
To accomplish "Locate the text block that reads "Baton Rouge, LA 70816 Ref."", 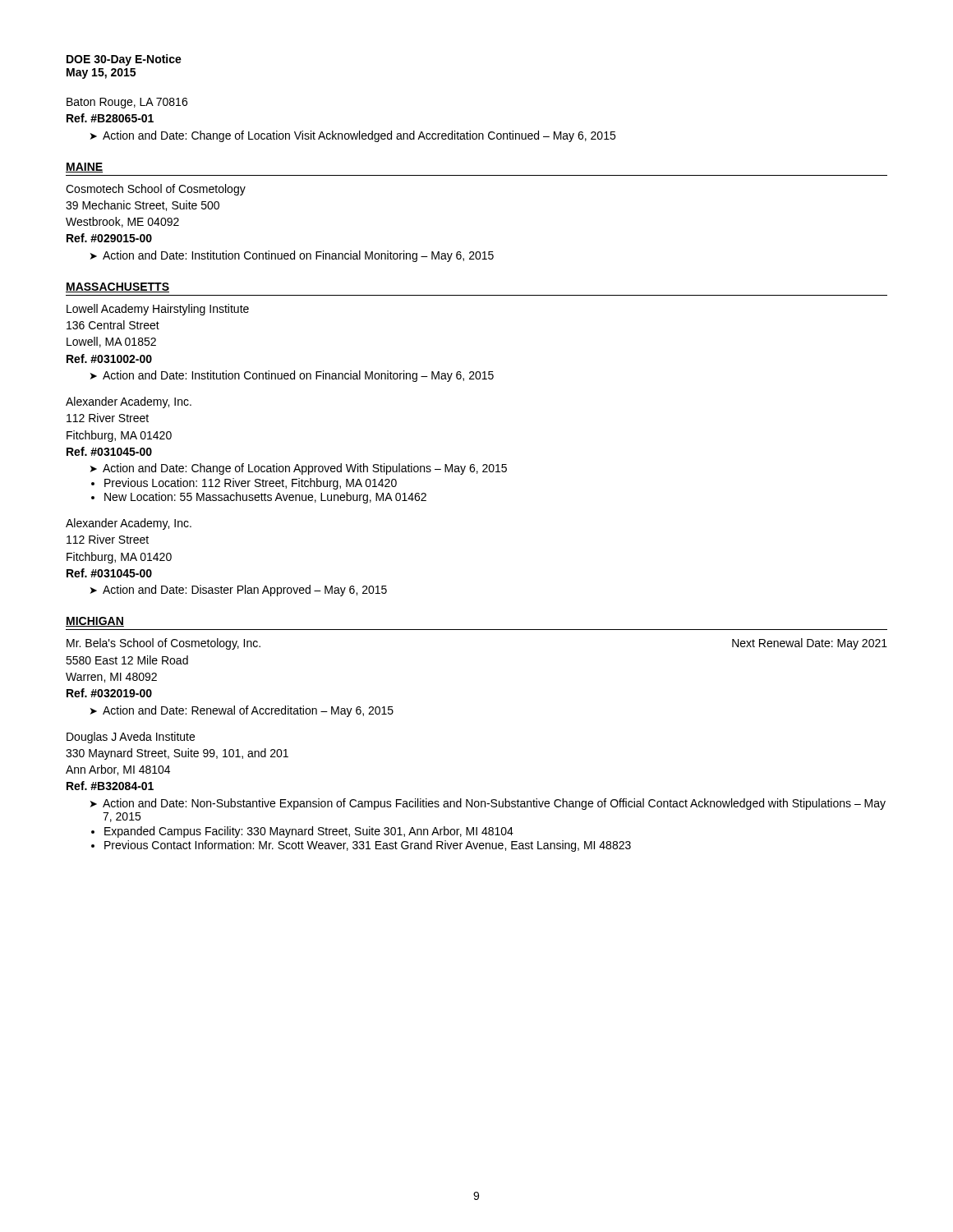I will (127, 103).
